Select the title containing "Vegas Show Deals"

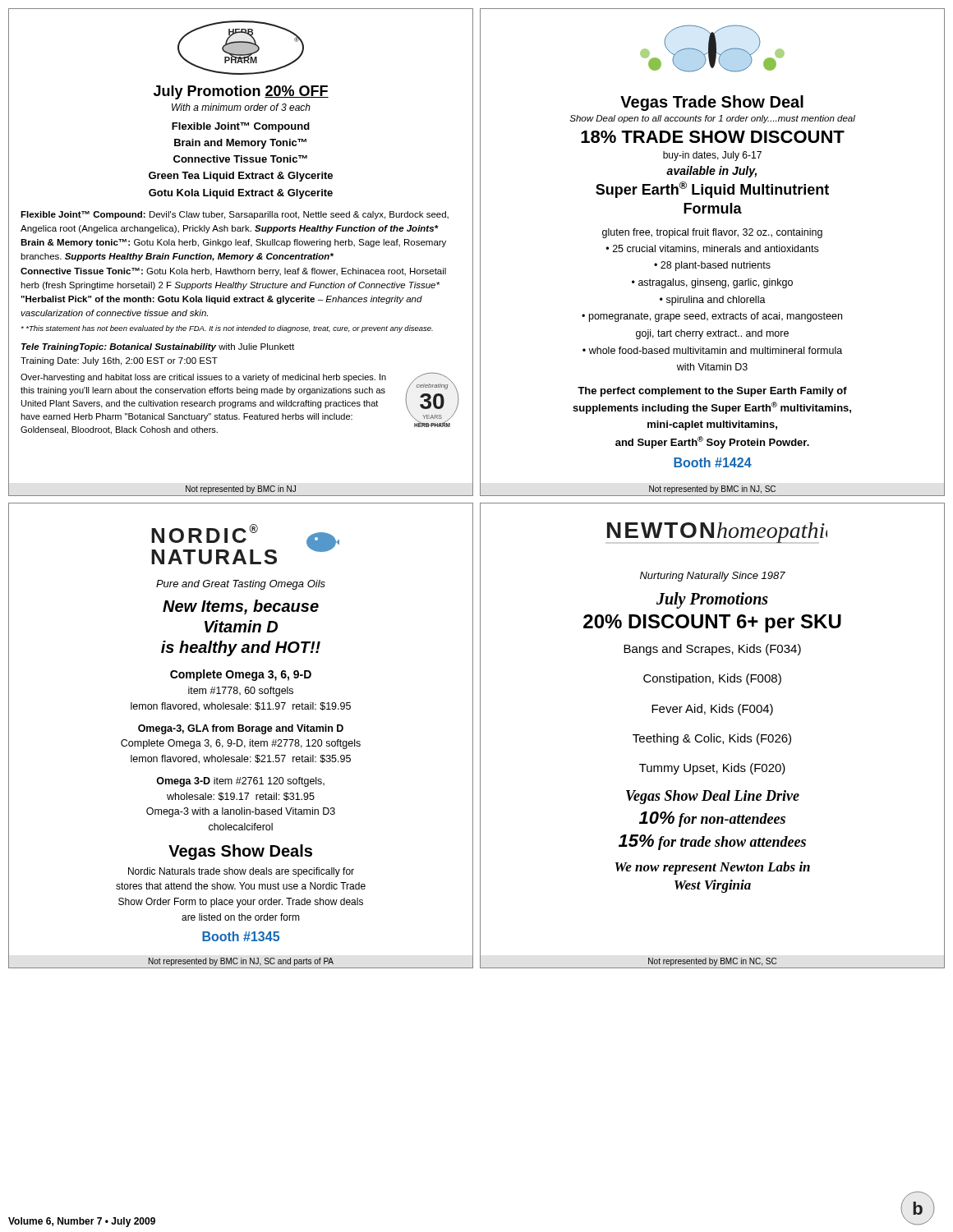[241, 851]
